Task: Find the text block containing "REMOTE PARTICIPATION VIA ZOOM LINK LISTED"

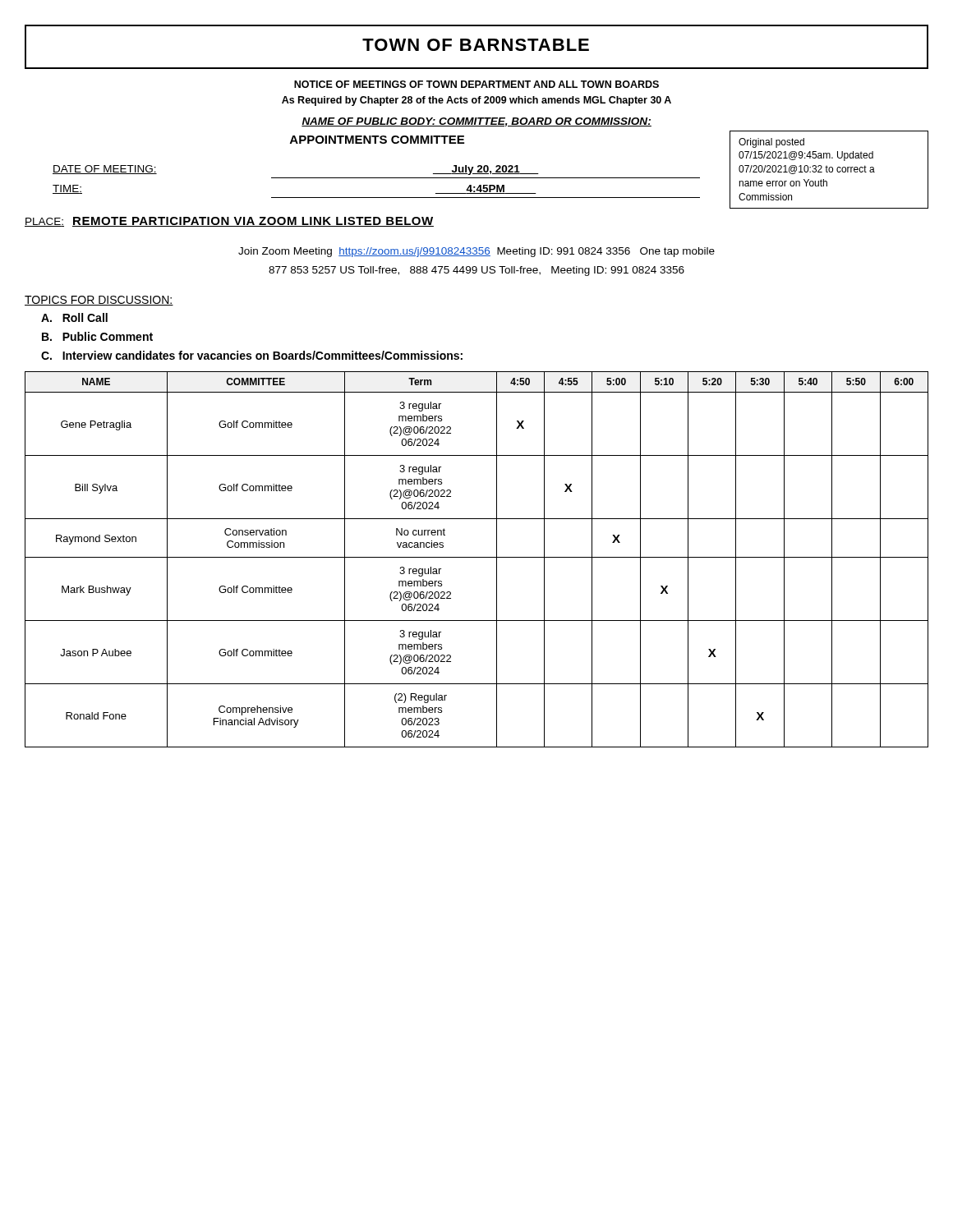Action: pos(253,221)
